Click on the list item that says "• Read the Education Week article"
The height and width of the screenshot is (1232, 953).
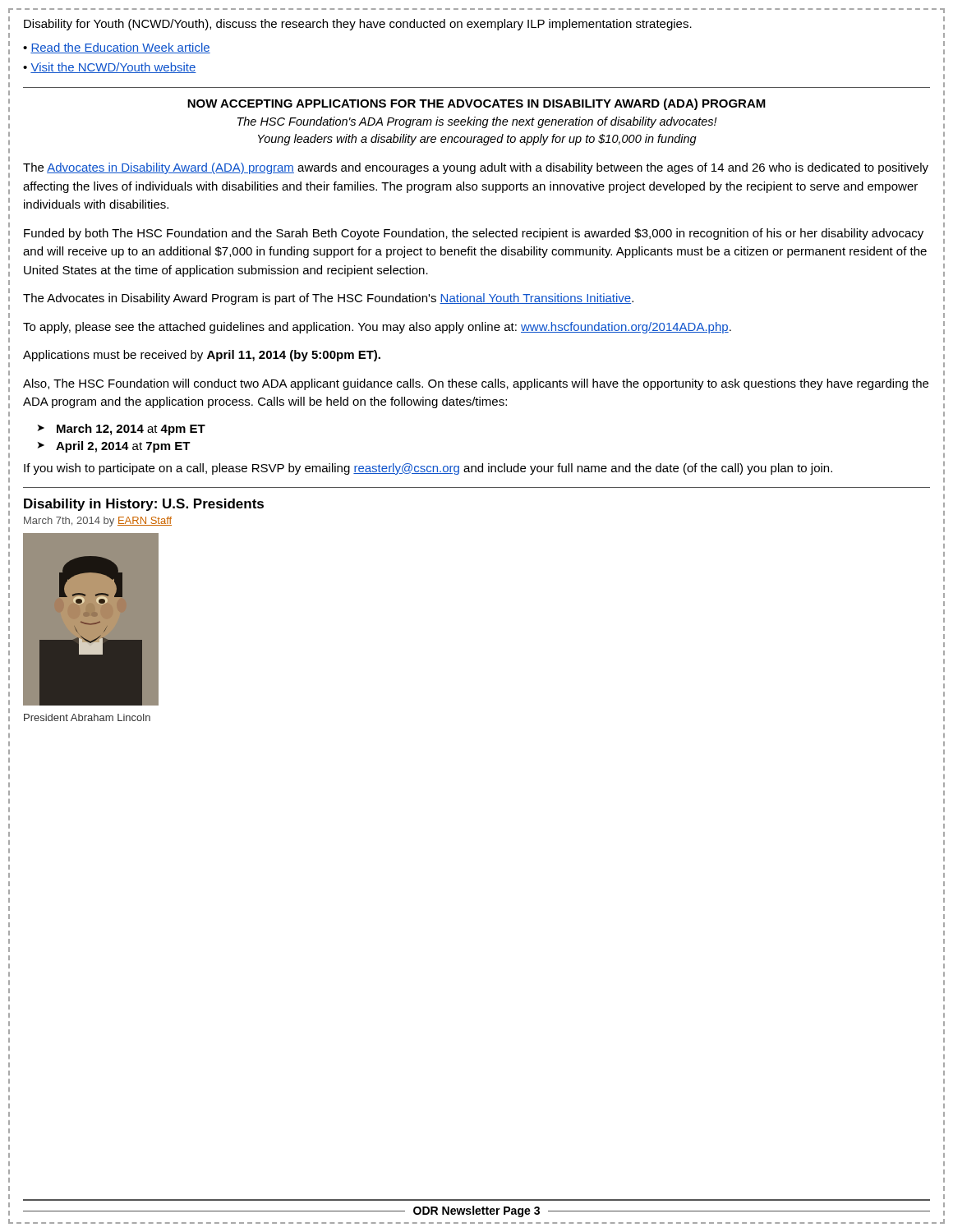click(117, 47)
